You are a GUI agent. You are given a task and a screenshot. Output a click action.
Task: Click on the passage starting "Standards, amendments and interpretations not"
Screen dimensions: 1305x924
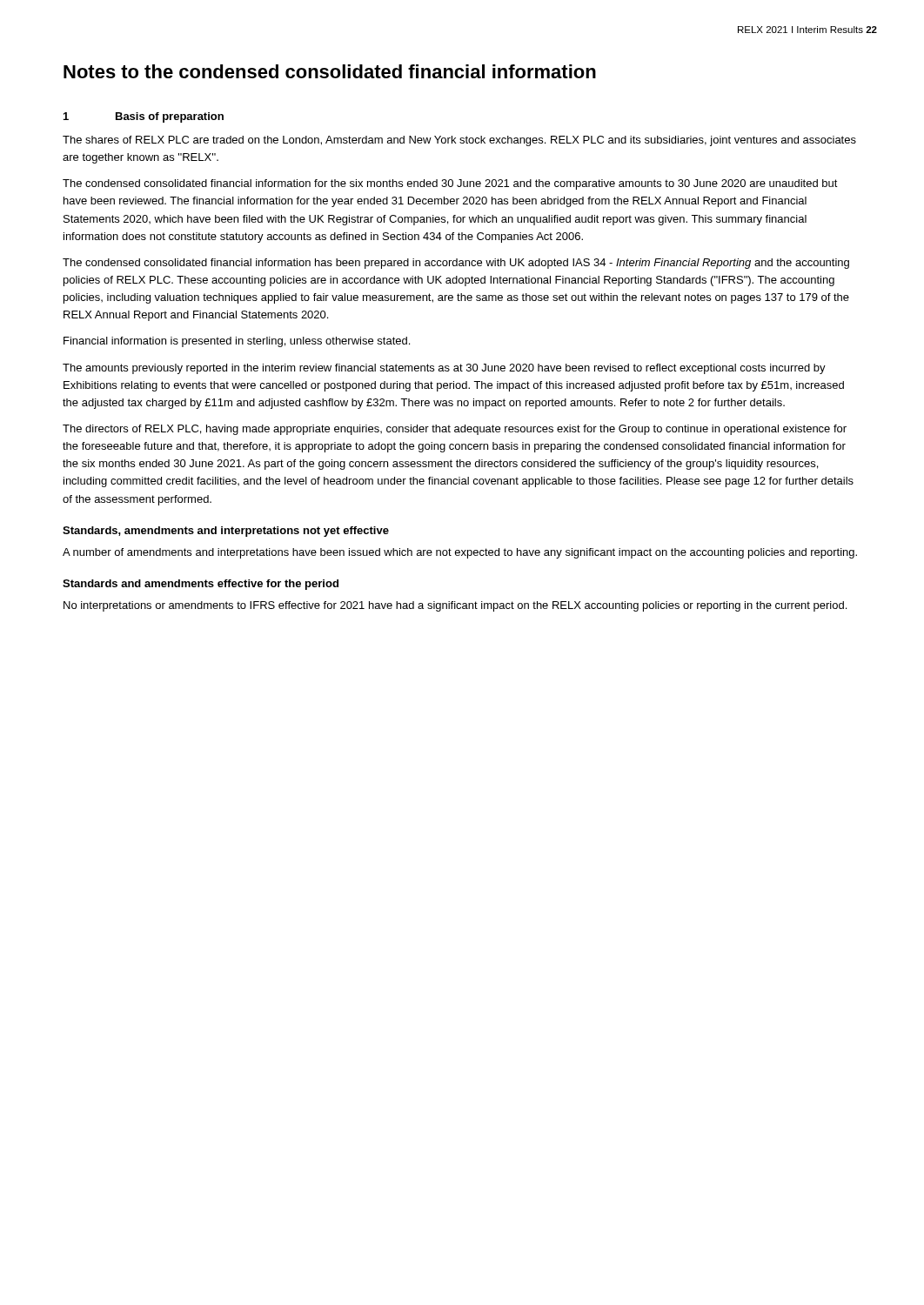(x=226, y=530)
